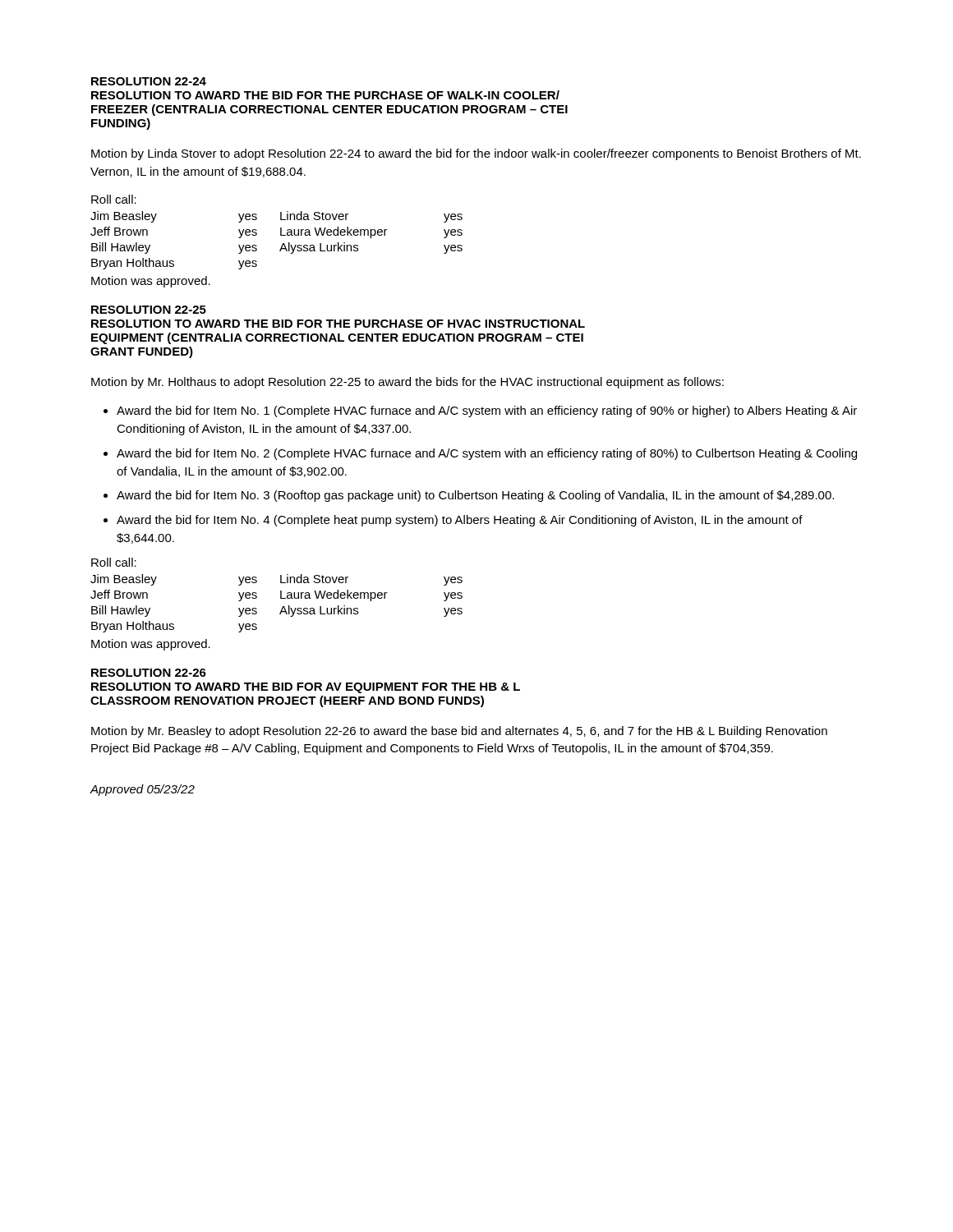The width and height of the screenshot is (953, 1232).
Task: Select the text block starting "Motion by Mr. Beasley to"
Action: coord(459,739)
